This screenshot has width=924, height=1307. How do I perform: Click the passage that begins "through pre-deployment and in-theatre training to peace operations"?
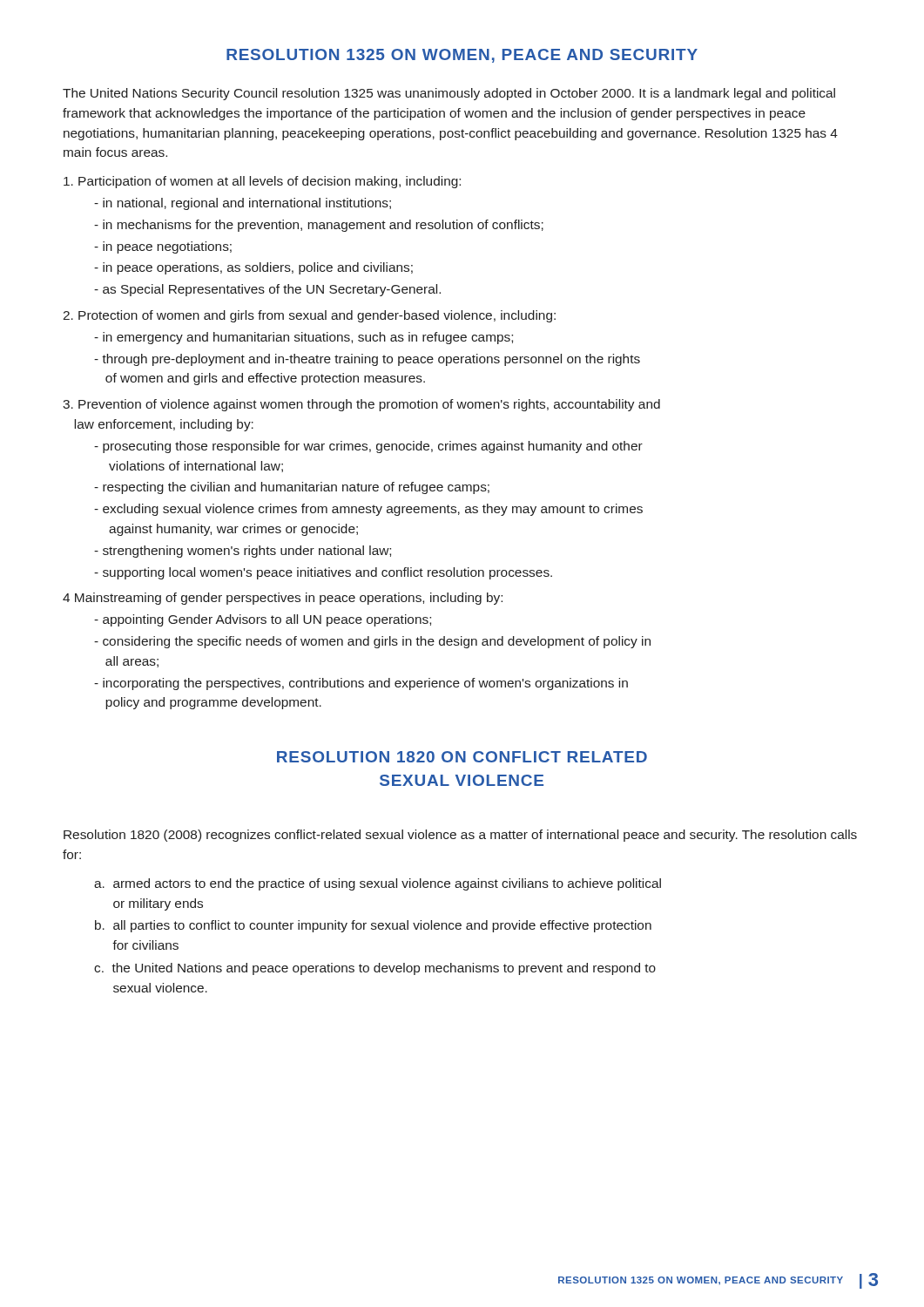click(x=367, y=368)
